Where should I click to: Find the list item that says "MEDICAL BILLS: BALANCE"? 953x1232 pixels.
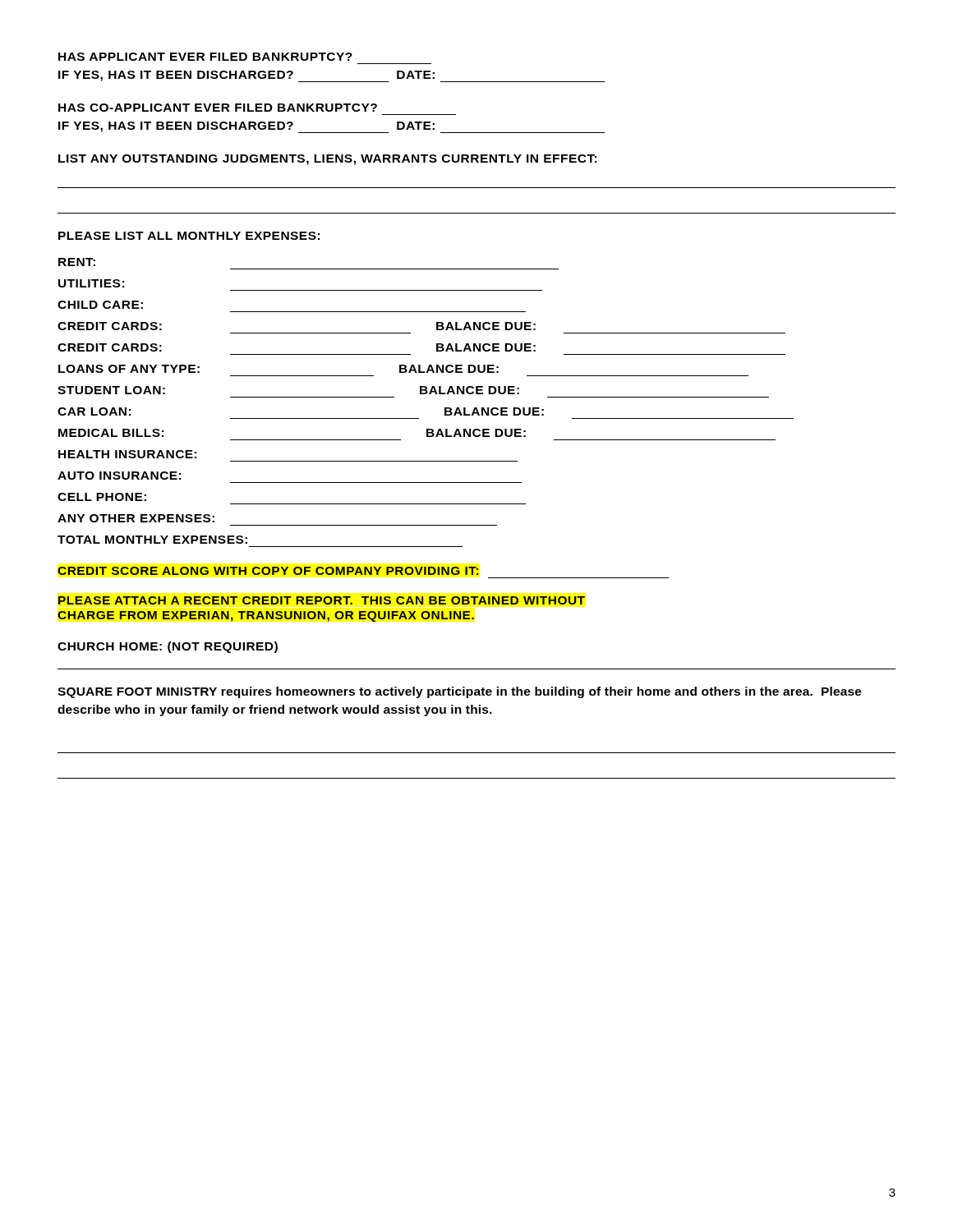click(417, 433)
